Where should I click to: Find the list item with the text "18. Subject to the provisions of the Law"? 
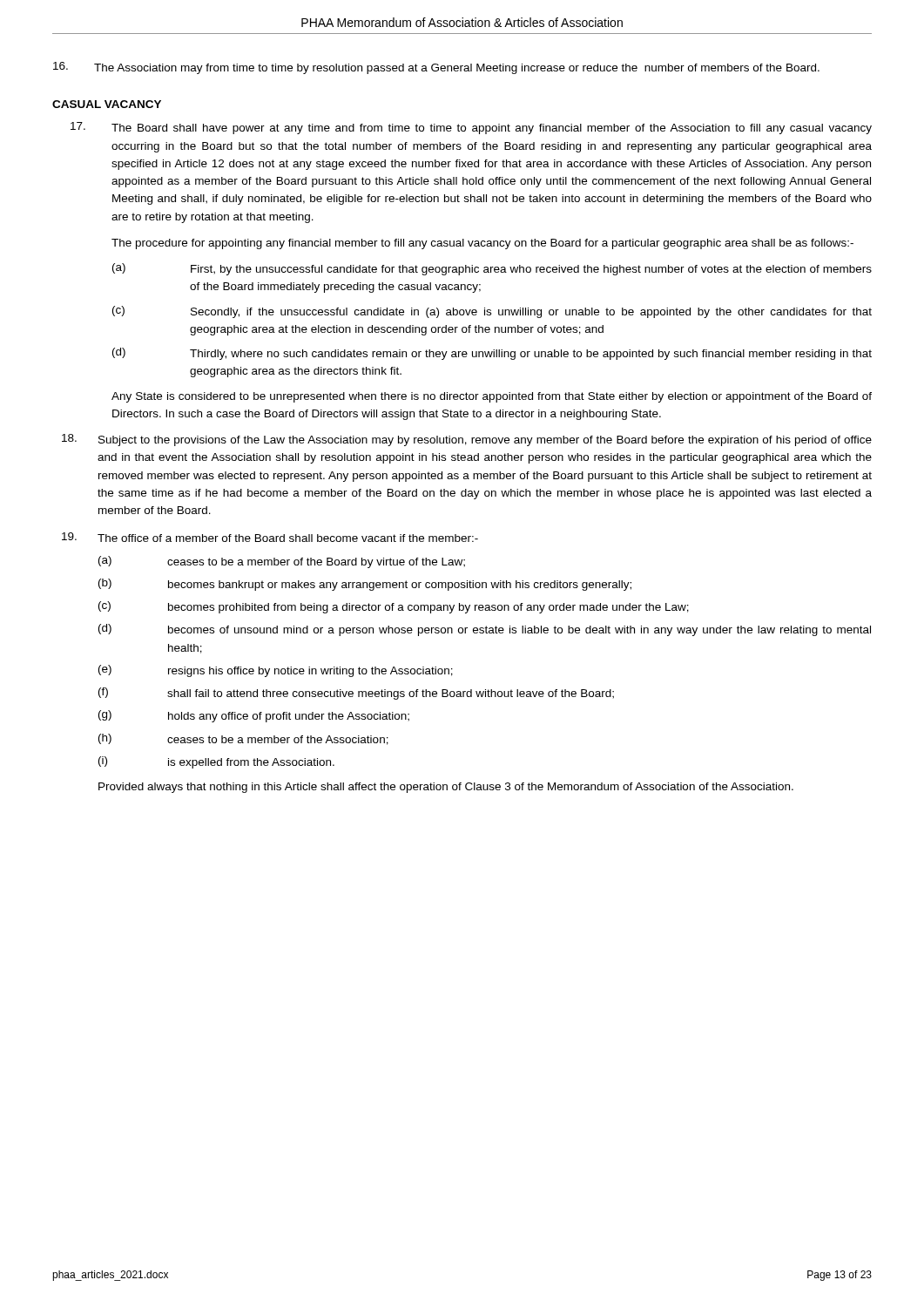[x=466, y=475]
